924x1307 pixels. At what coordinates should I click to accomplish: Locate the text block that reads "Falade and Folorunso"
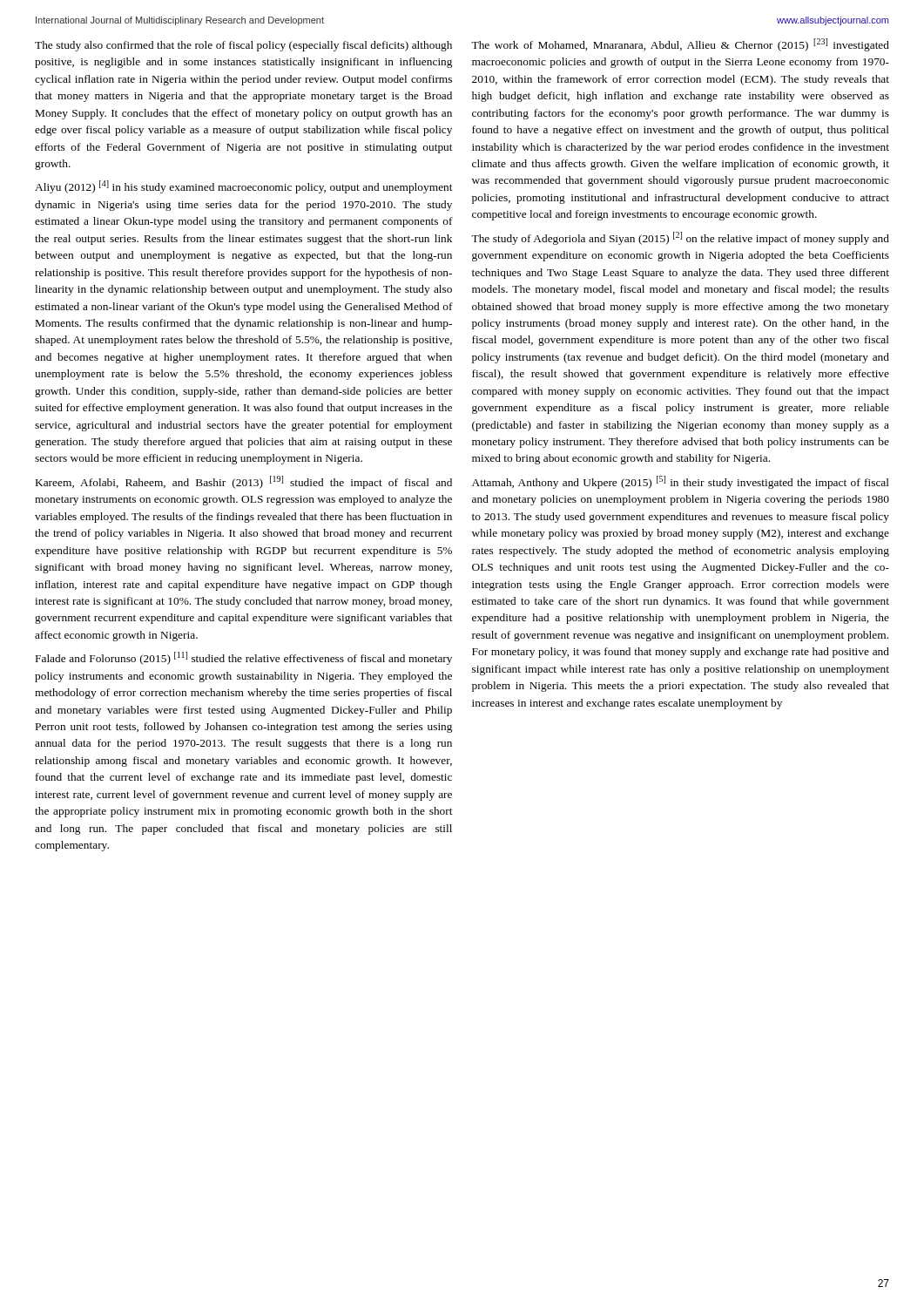pos(244,752)
